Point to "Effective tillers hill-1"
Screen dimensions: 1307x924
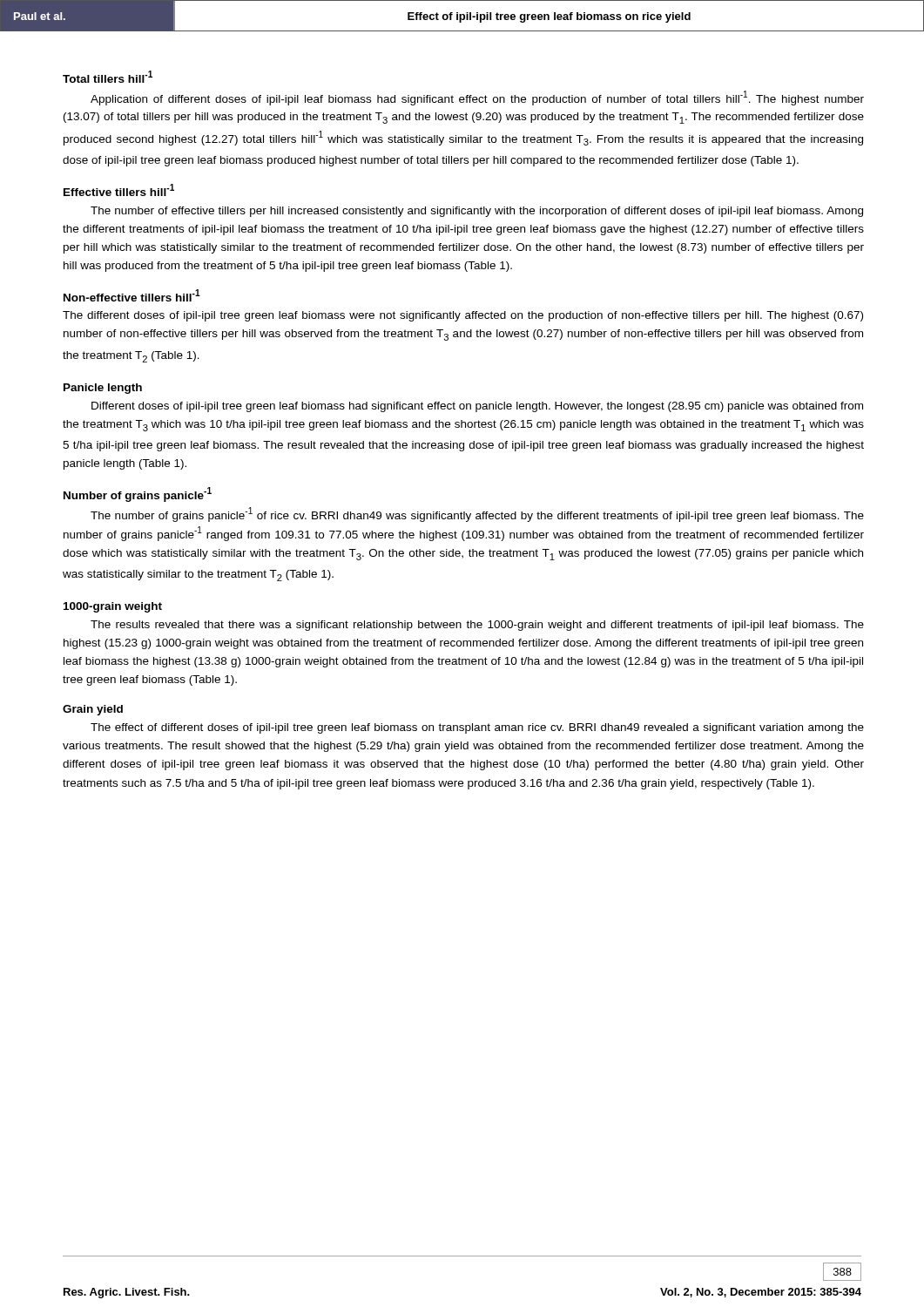pos(119,191)
